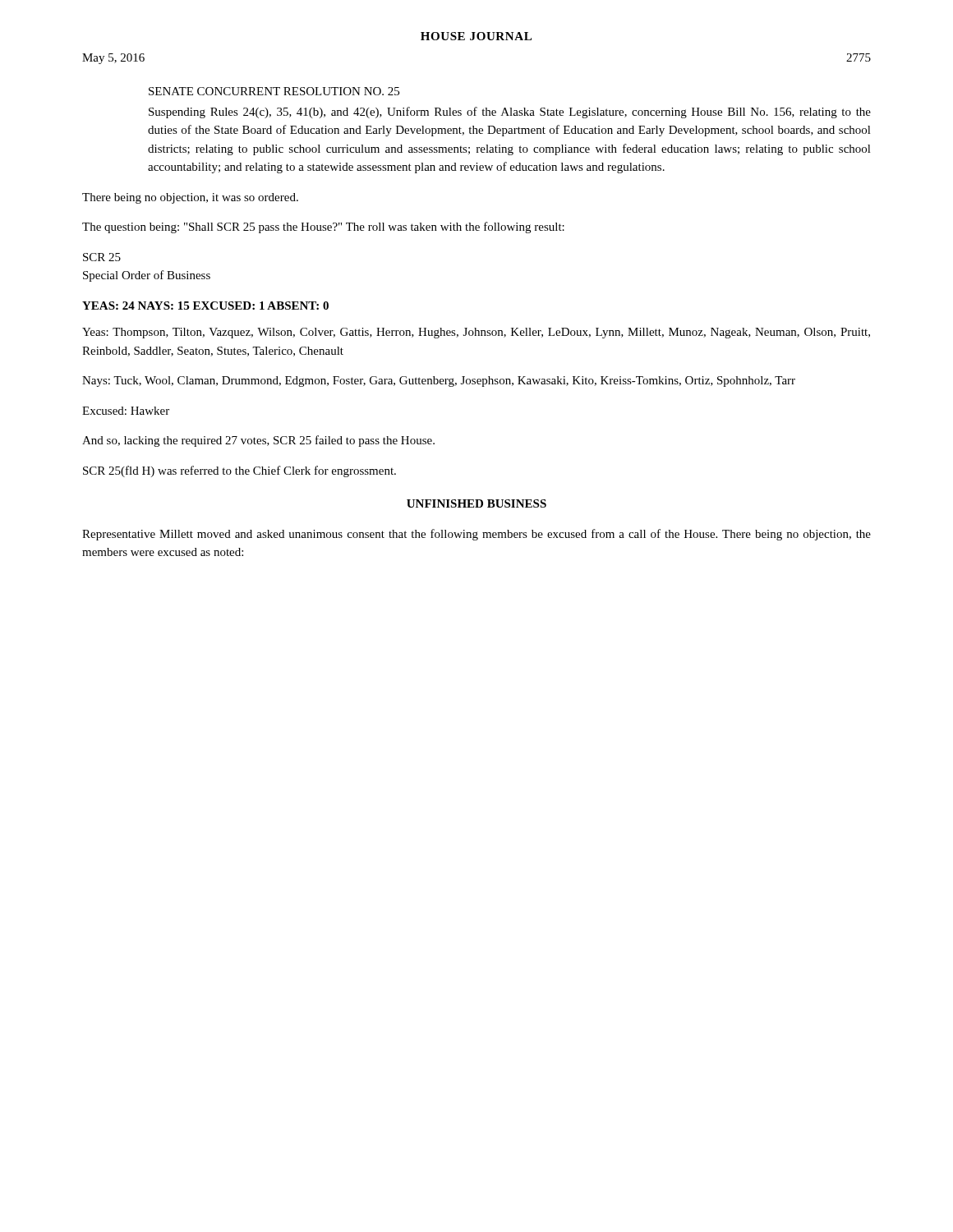953x1232 pixels.
Task: Where is the passage that starts "There being no"?
Action: tap(190, 198)
